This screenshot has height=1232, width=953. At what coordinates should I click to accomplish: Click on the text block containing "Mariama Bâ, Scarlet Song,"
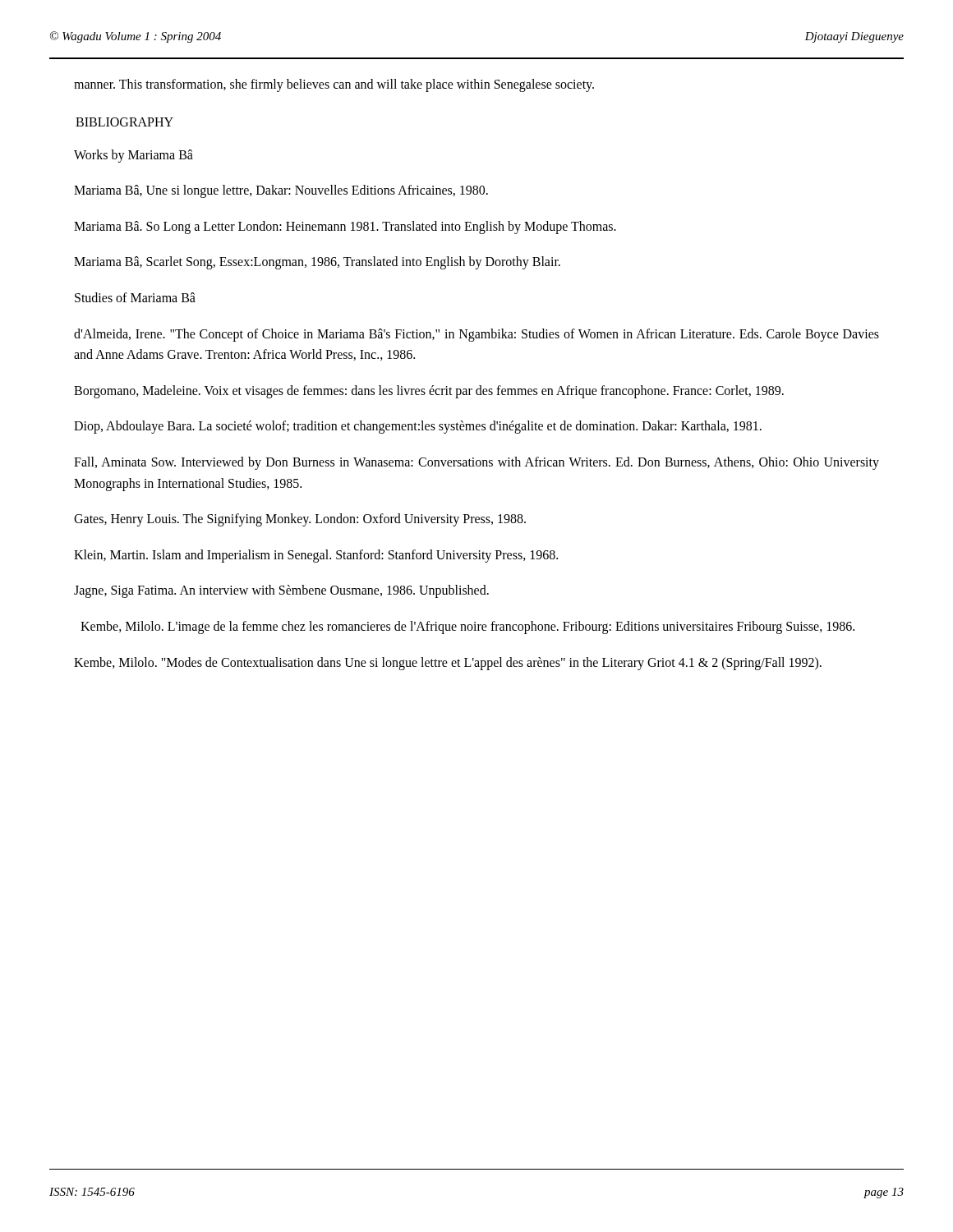point(317,262)
